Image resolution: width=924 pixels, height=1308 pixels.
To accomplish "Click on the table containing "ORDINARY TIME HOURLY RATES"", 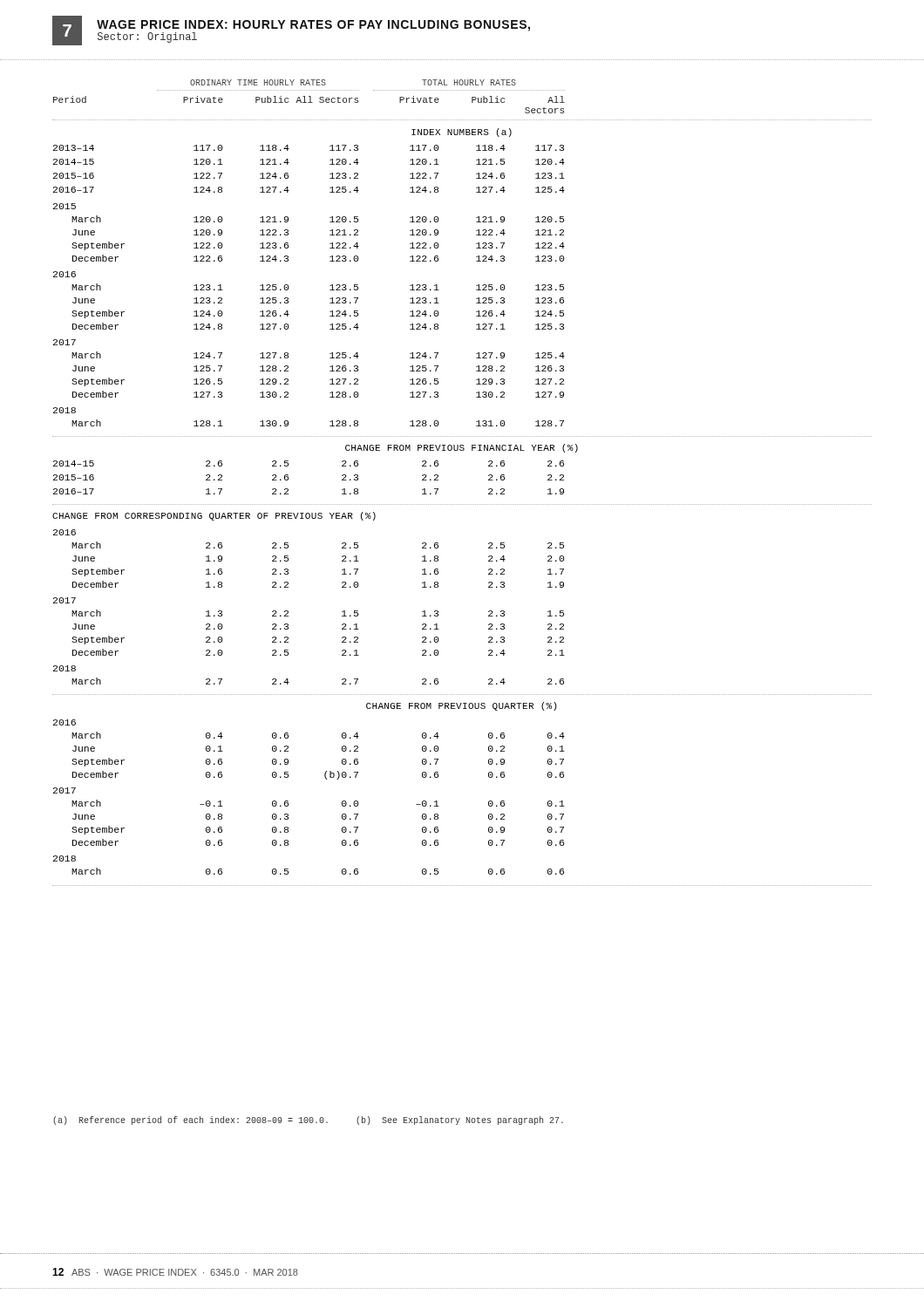I will [462, 480].
